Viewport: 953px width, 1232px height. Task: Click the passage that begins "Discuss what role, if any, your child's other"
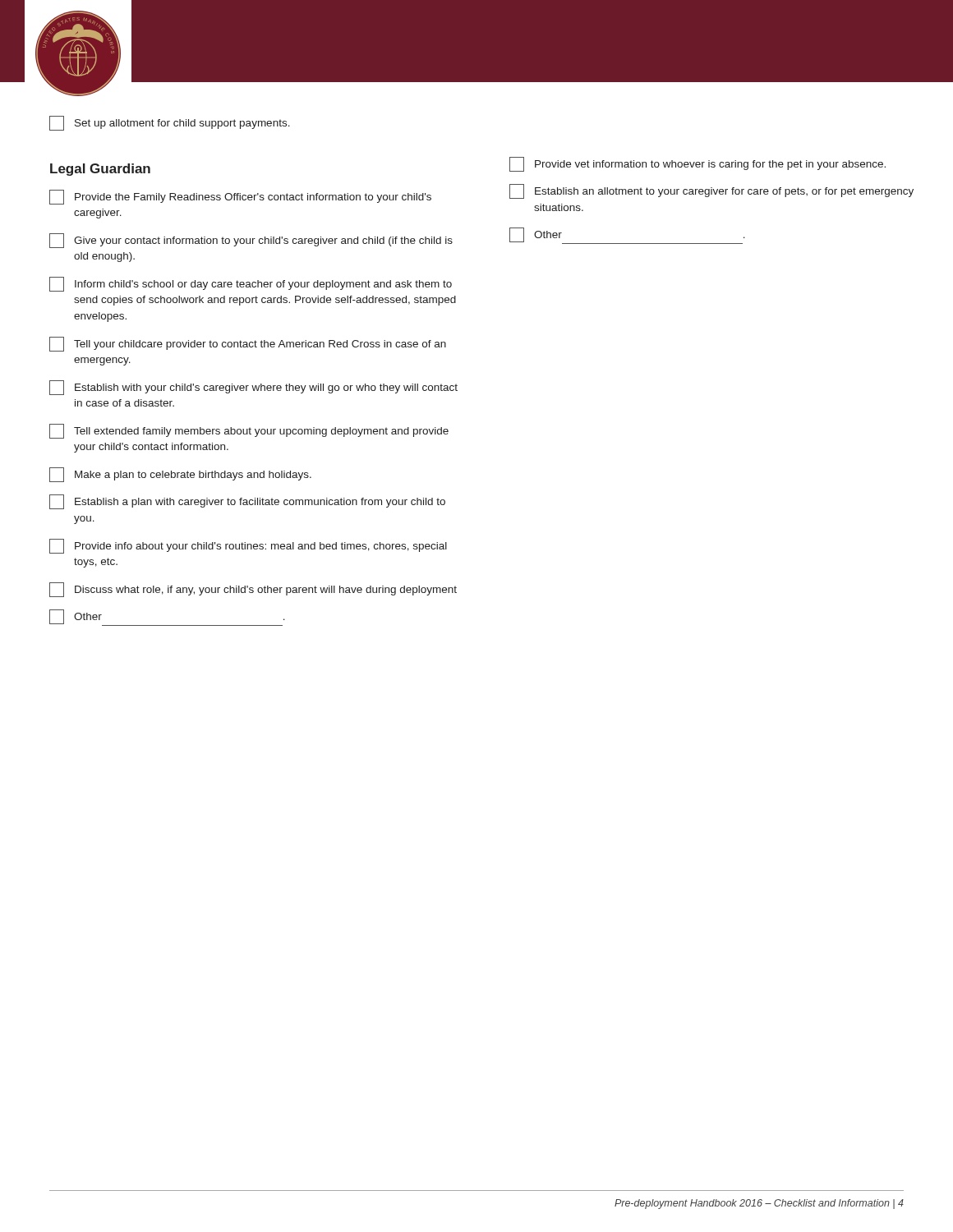[x=253, y=589]
